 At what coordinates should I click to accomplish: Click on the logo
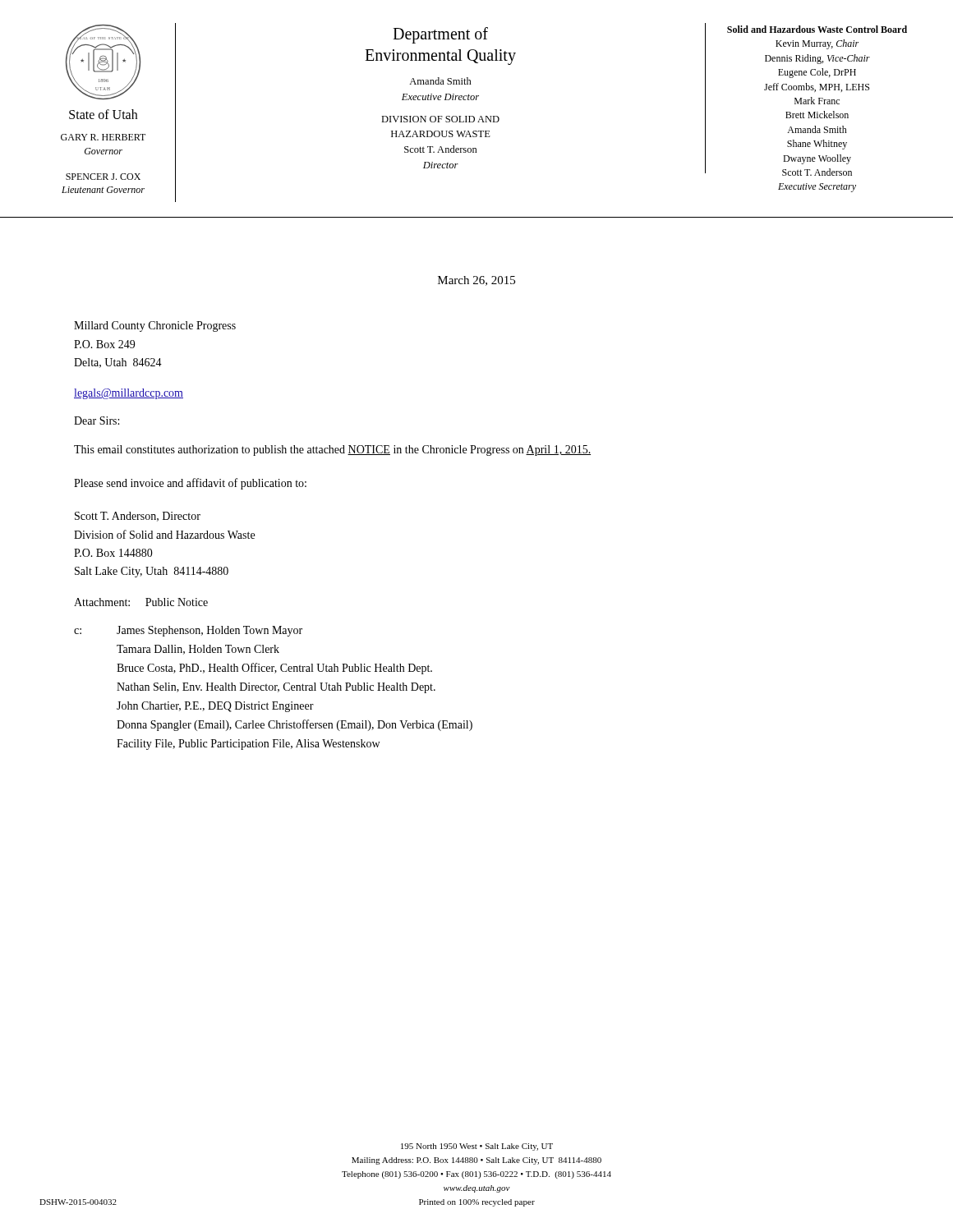[103, 64]
